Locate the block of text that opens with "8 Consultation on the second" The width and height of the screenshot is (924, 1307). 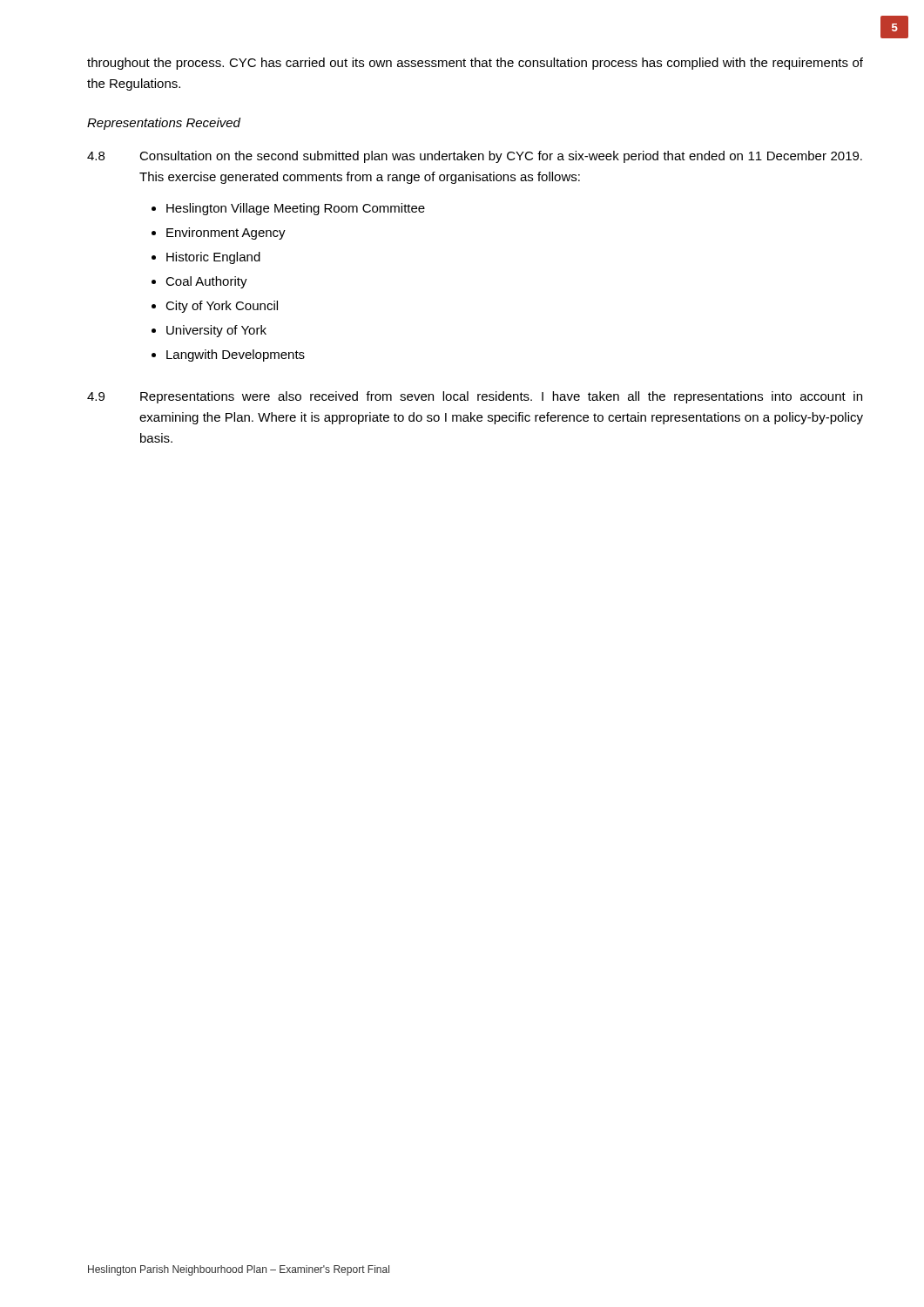pos(475,157)
